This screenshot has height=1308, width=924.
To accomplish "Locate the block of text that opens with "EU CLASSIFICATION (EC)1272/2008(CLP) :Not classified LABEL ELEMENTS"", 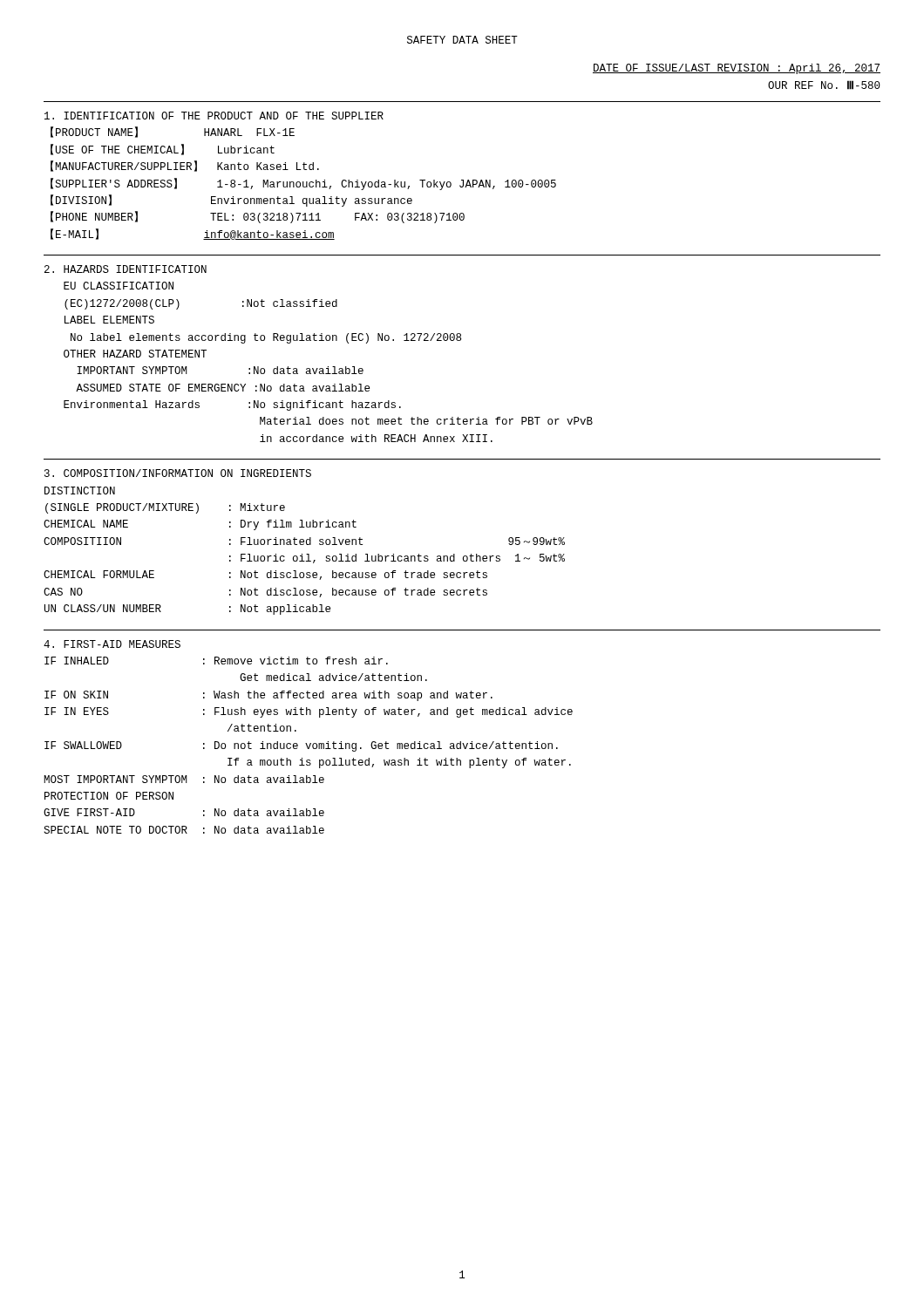I will (x=318, y=363).
